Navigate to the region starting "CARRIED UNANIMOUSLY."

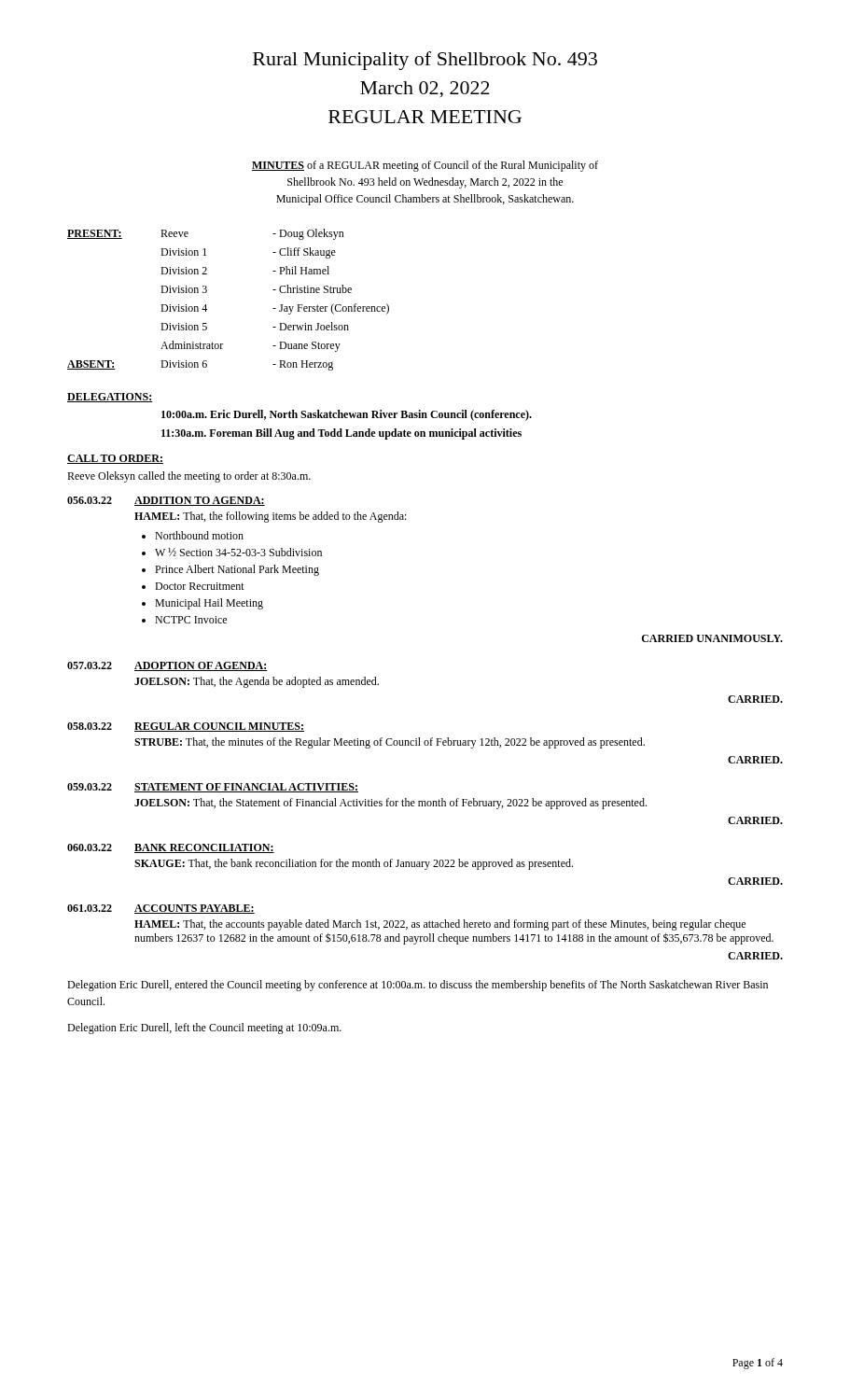tap(712, 638)
